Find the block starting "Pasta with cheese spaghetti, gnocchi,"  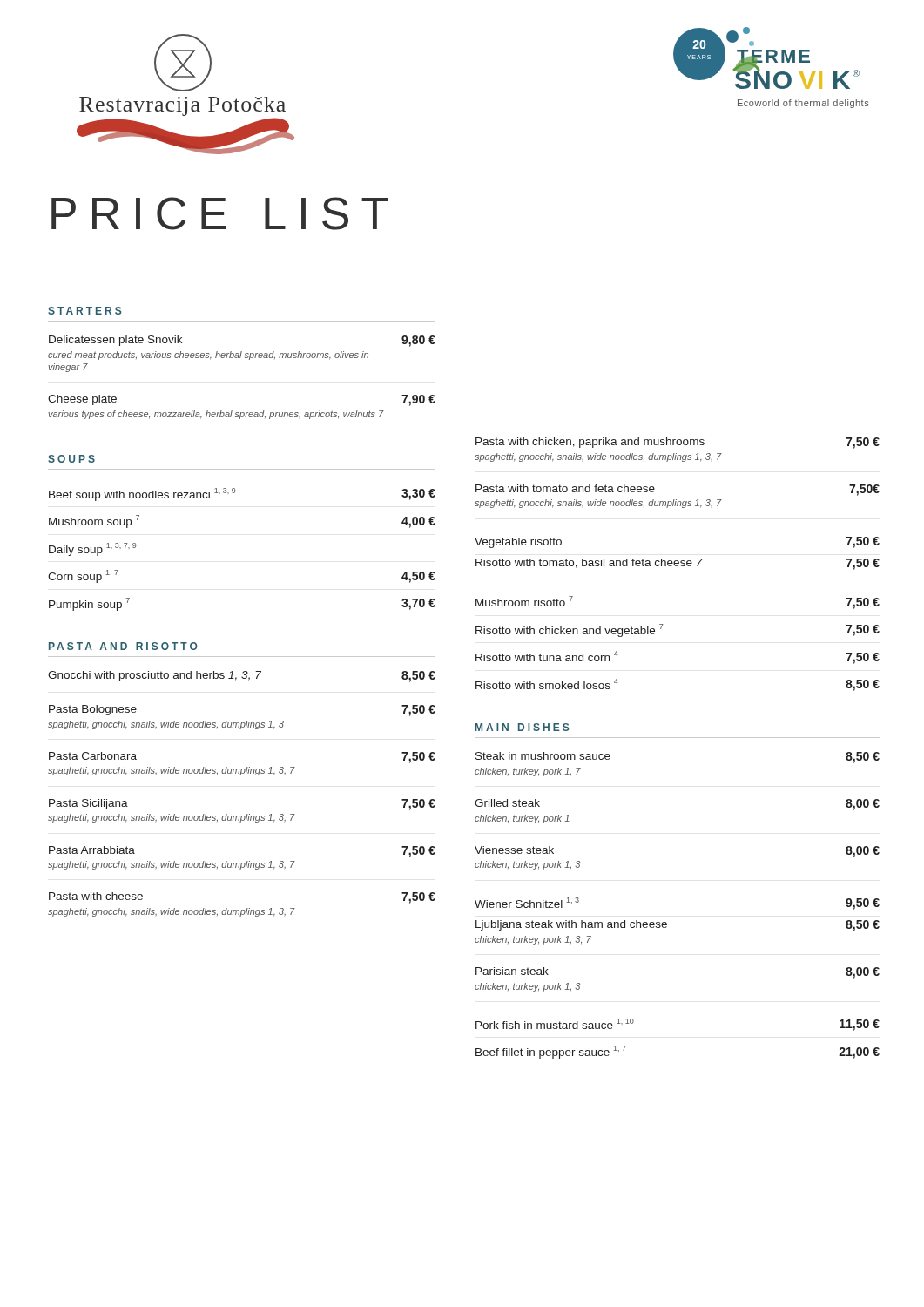click(x=242, y=903)
